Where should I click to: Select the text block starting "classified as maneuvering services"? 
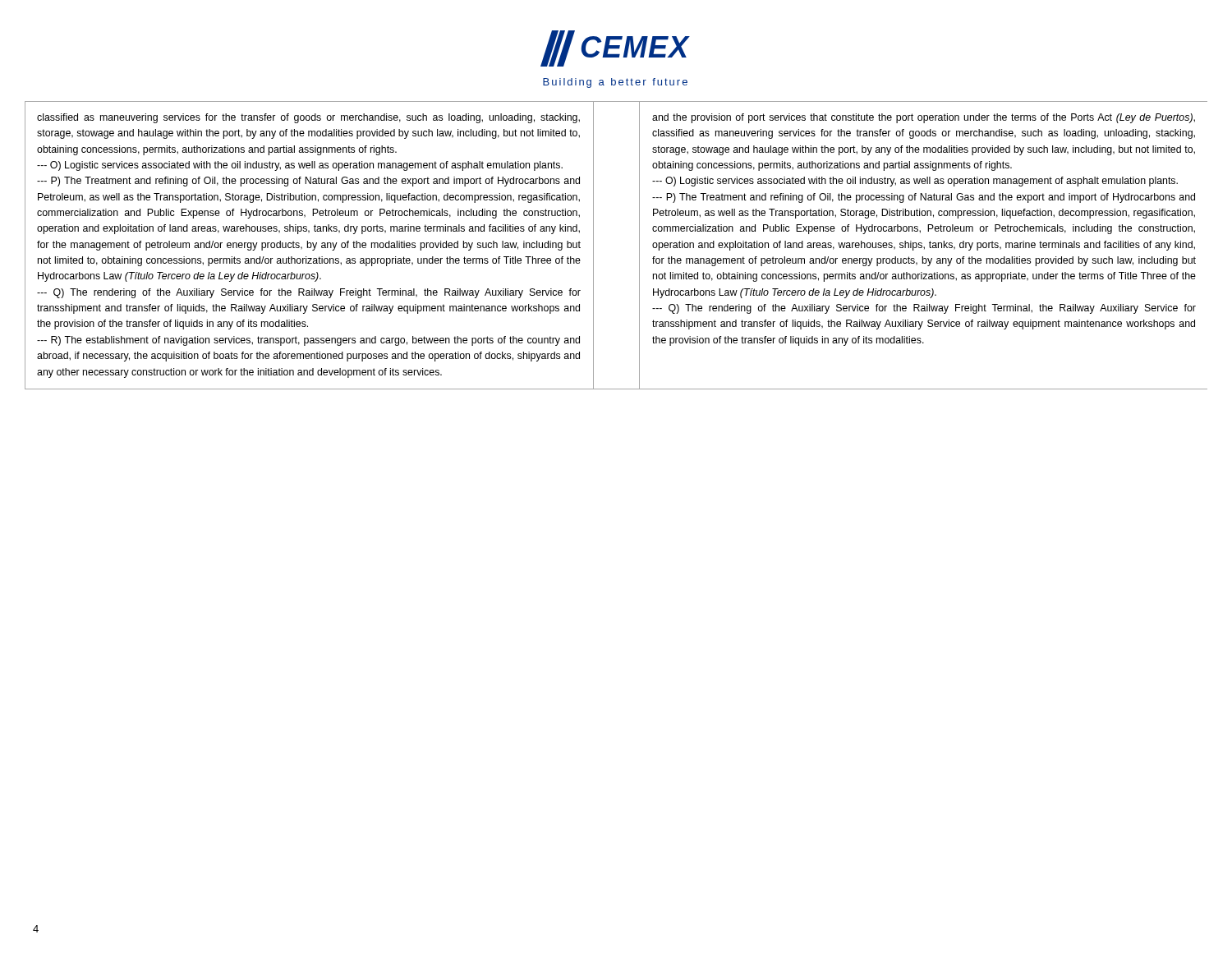tap(309, 245)
